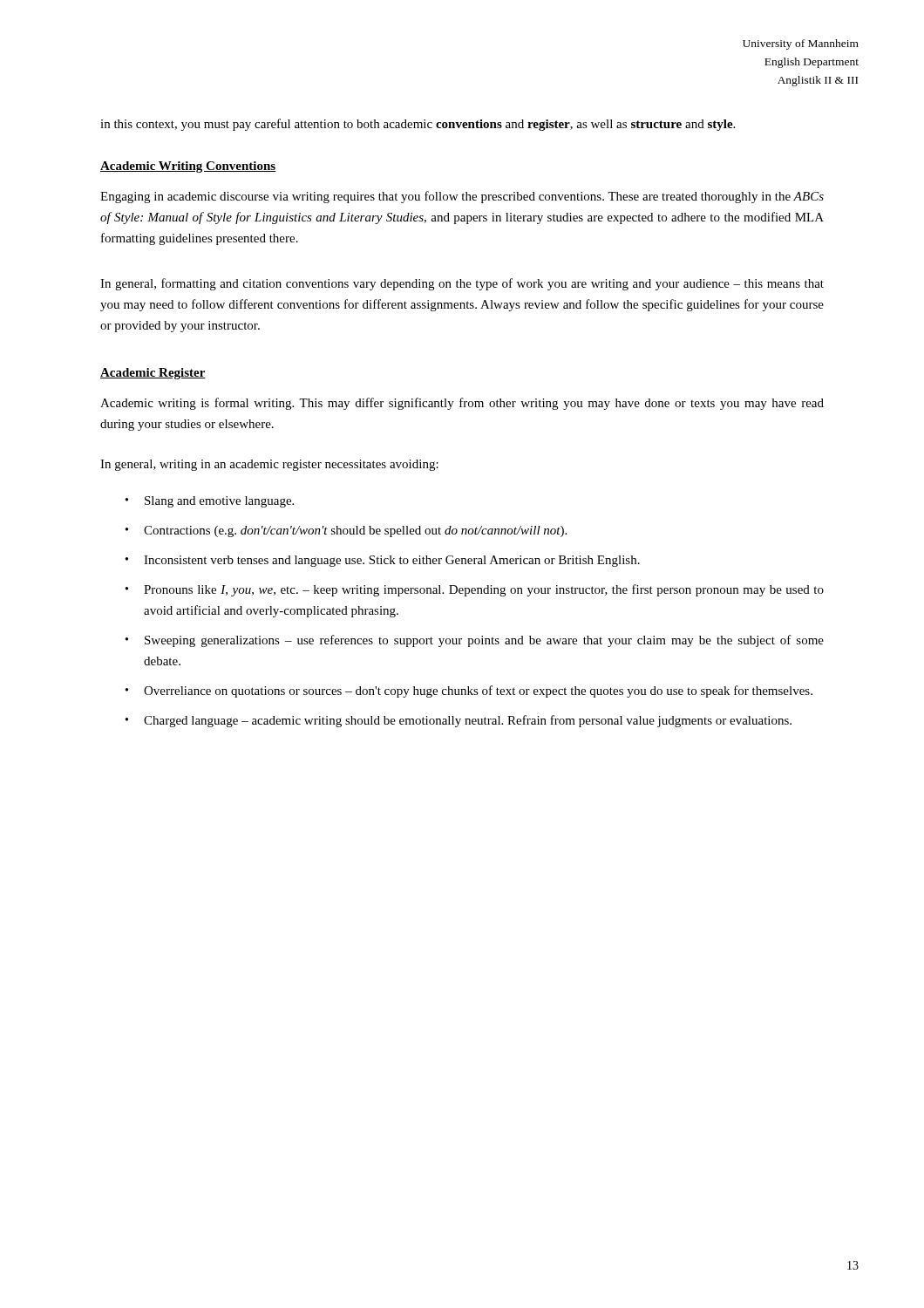Find the block on this page that starts "In general, formatting"
Screen dimensions: 1308x924
click(x=462, y=304)
